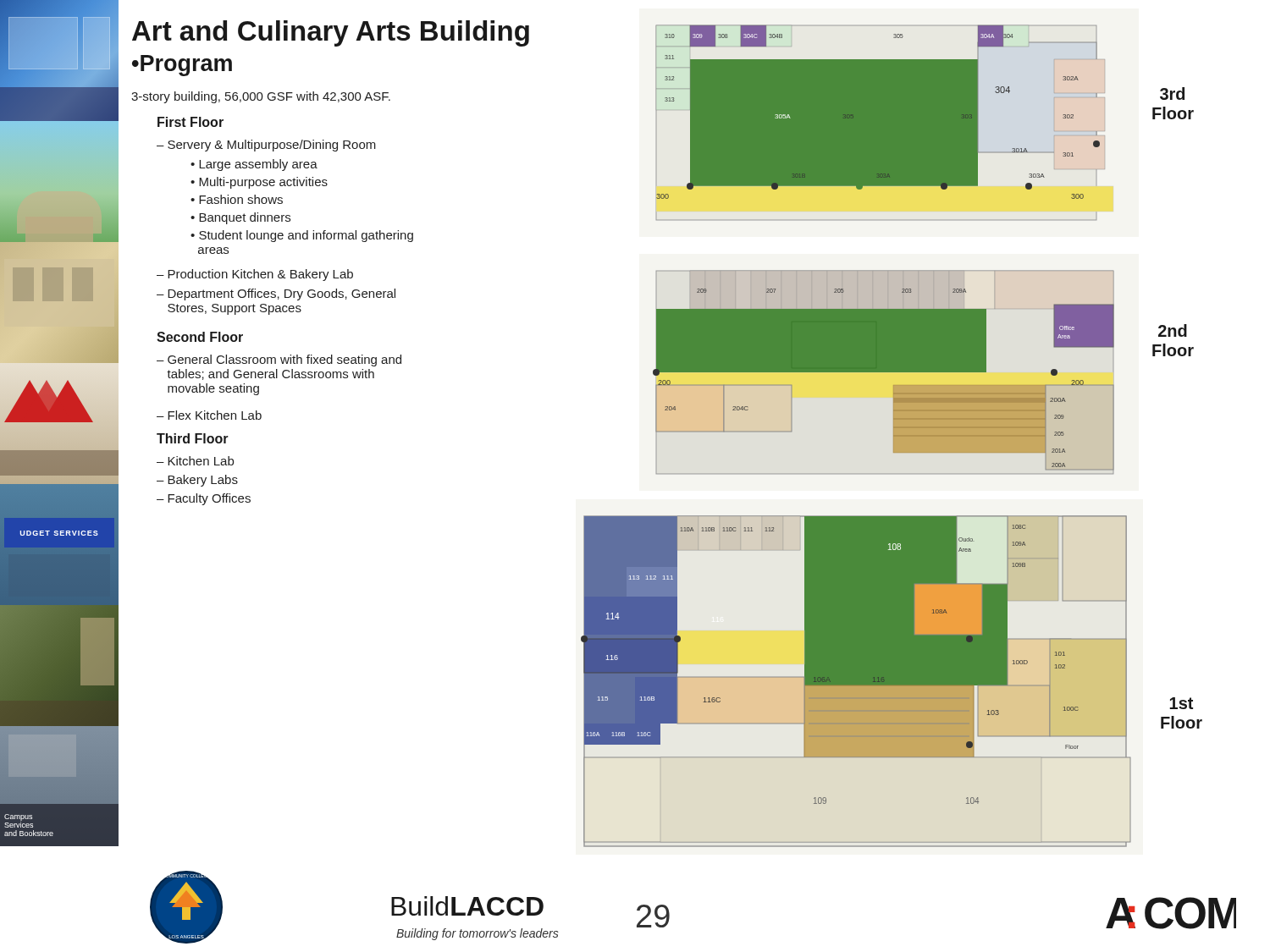Select the region starting "• Large assembly area"

click(x=254, y=164)
